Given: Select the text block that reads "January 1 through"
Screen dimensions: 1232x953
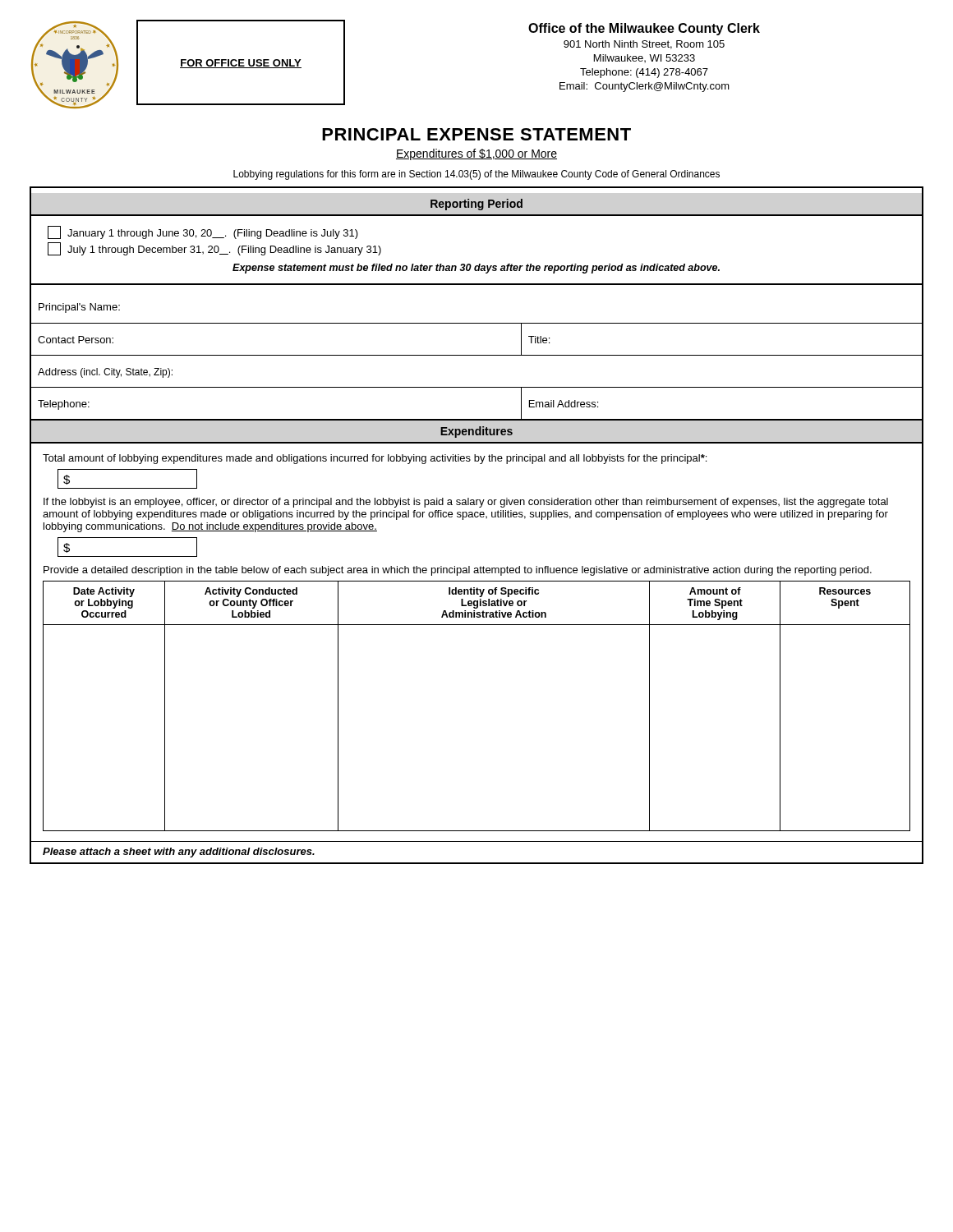Looking at the screenshot, I should point(203,232).
